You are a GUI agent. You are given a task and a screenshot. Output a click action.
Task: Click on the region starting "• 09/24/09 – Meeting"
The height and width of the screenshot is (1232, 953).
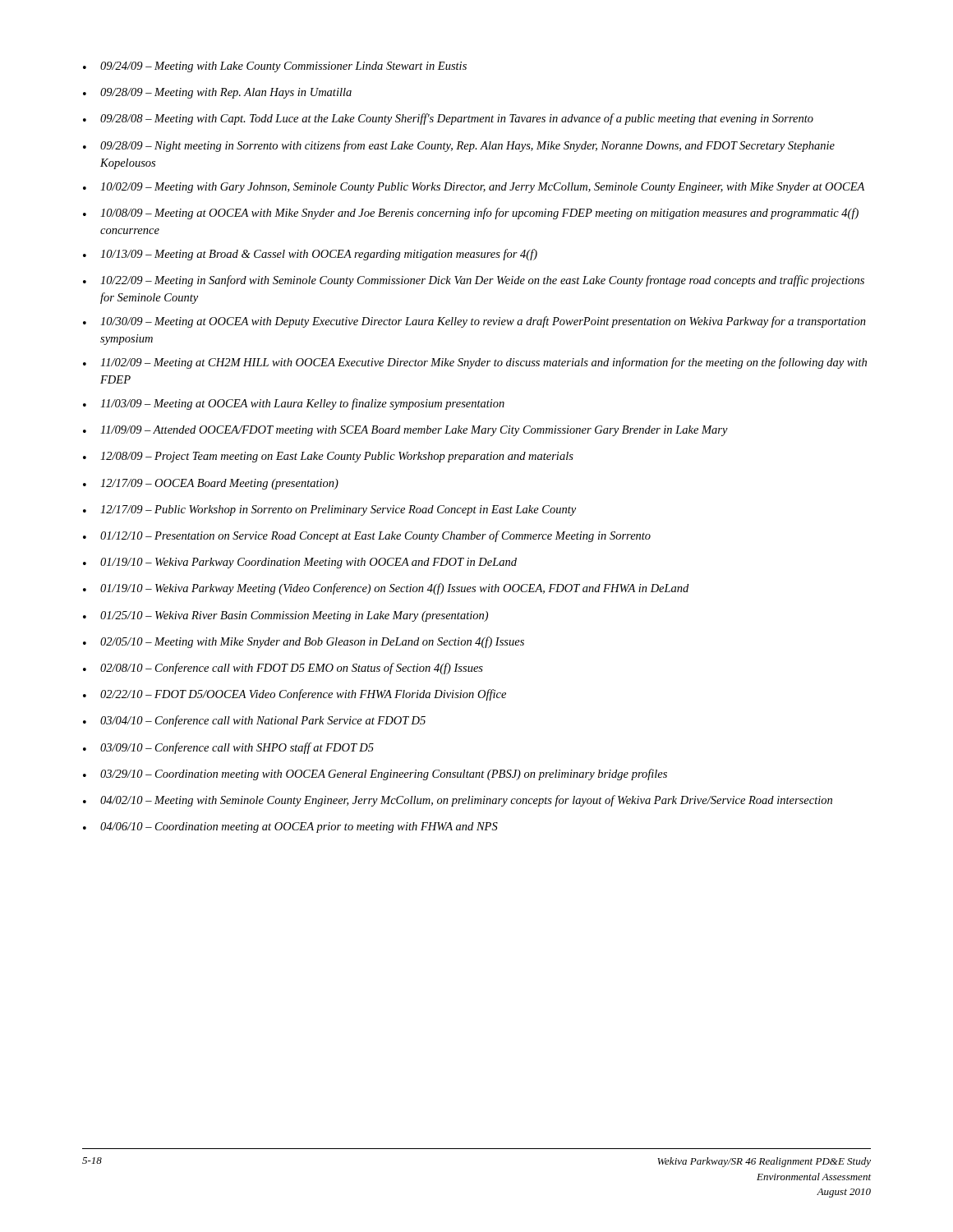point(476,67)
